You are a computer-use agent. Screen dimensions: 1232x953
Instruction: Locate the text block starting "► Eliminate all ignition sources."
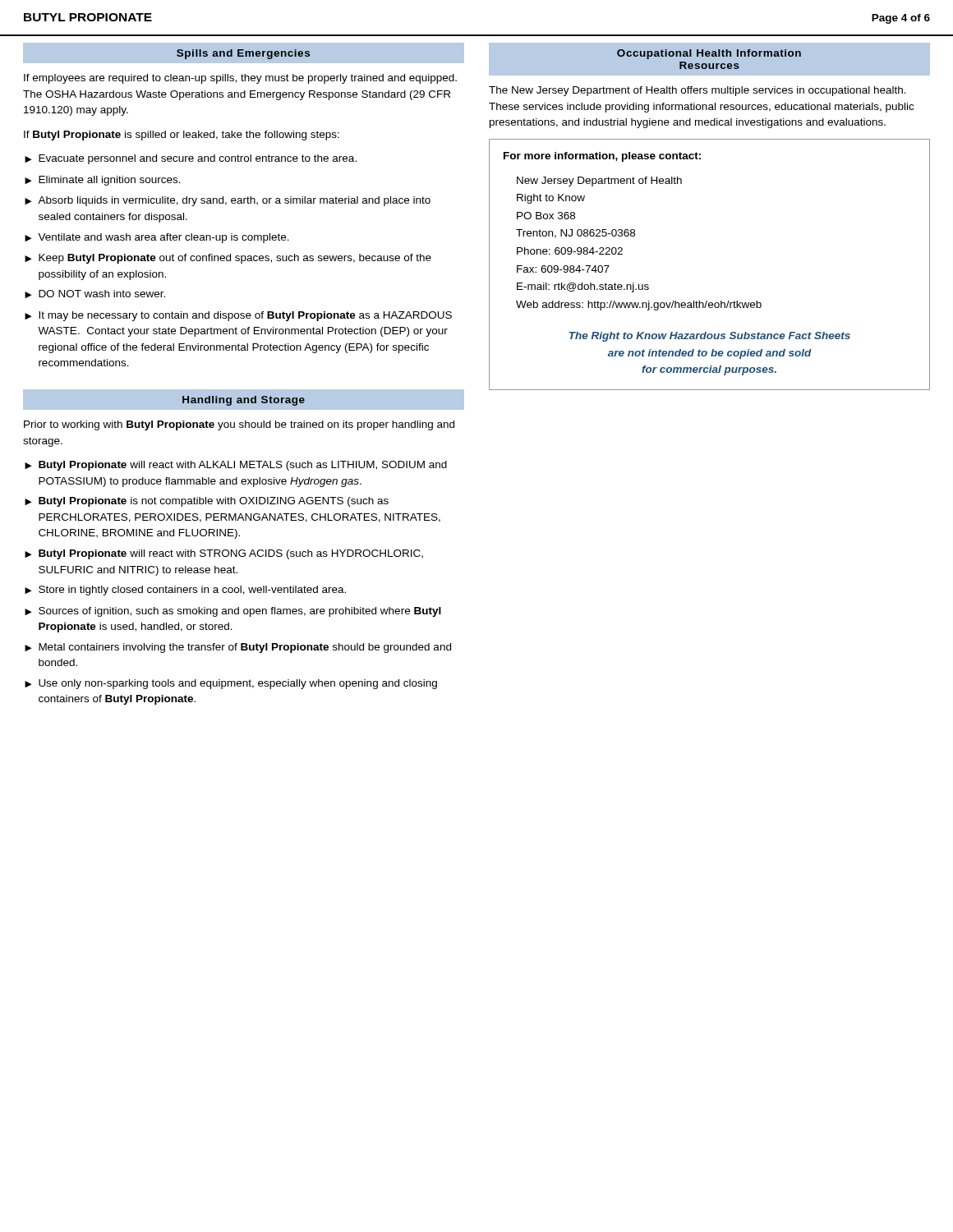click(103, 181)
